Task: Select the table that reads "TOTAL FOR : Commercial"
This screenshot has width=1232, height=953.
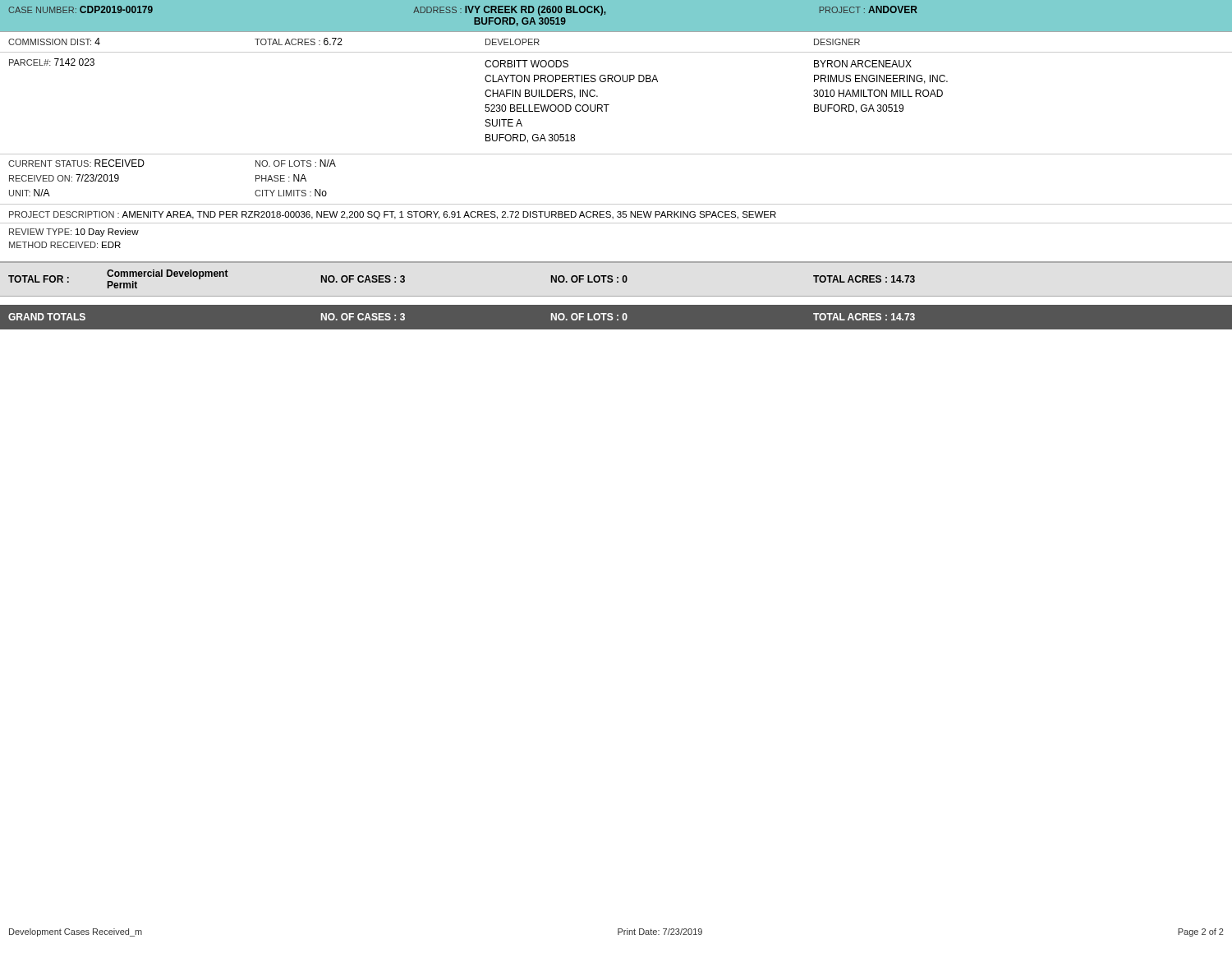Action: pos(616,279)
